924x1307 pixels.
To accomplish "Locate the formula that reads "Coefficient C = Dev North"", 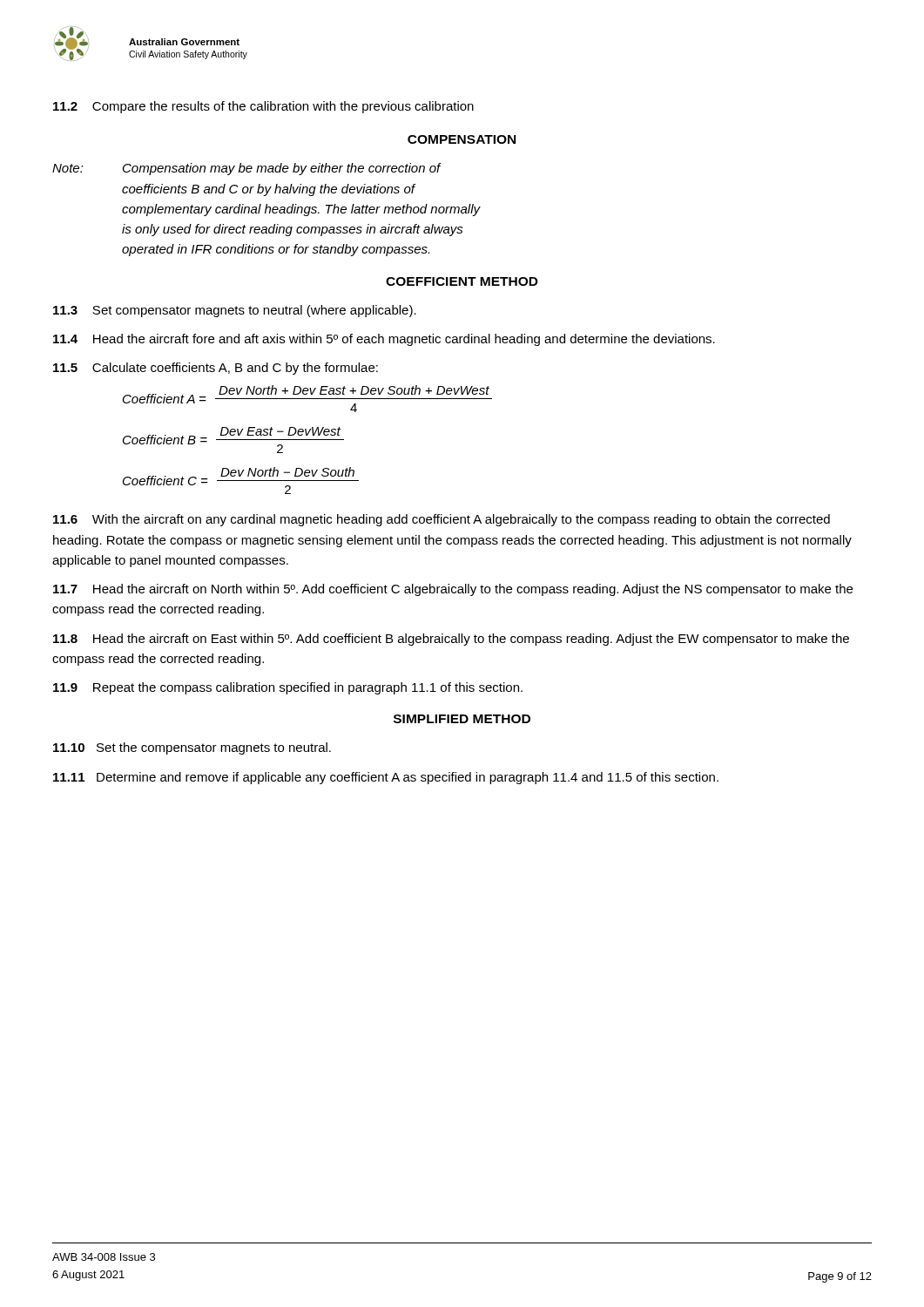I will pos(240,481).
